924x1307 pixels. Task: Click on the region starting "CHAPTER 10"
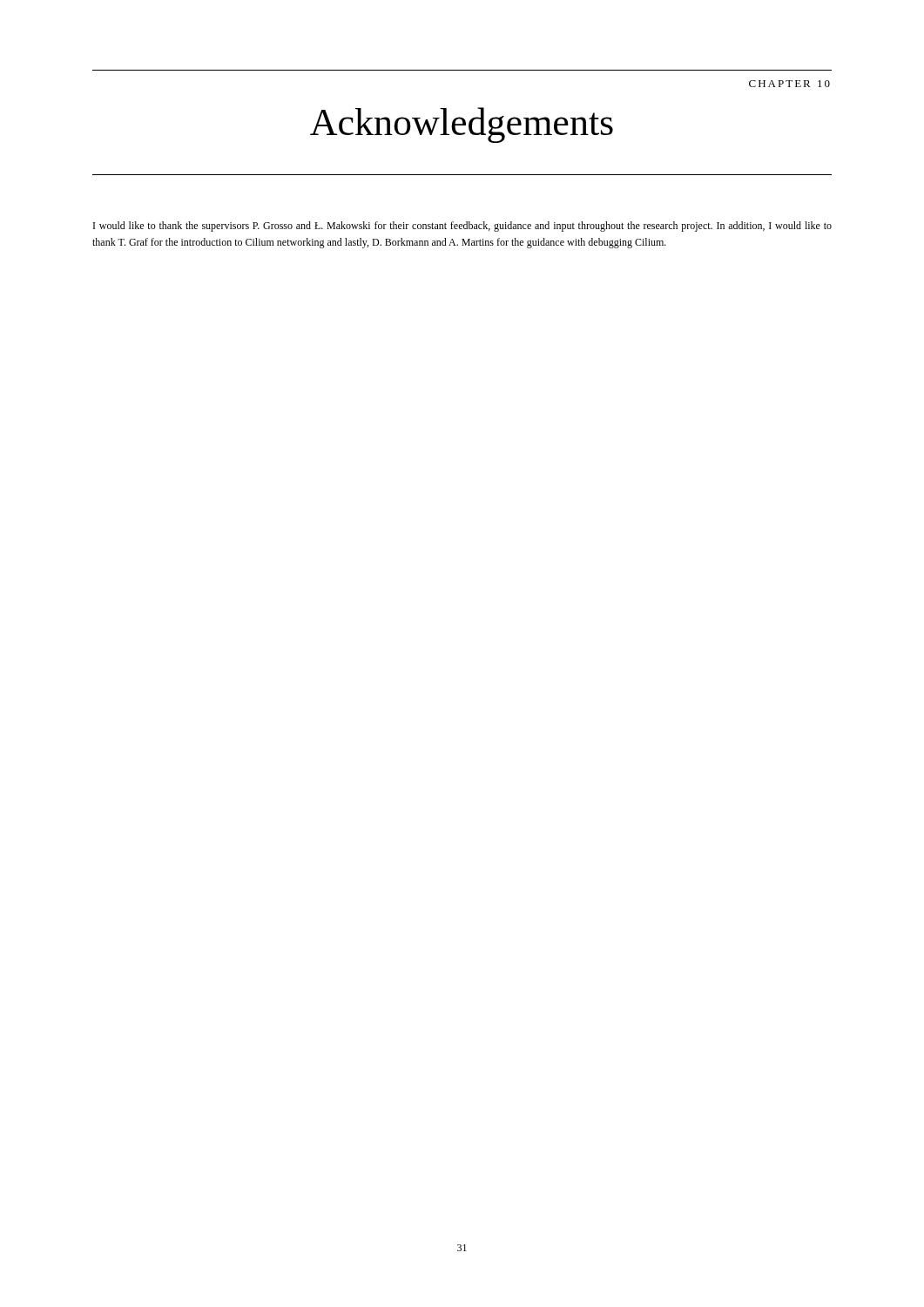pyautogui.click(x=790, y=83)
